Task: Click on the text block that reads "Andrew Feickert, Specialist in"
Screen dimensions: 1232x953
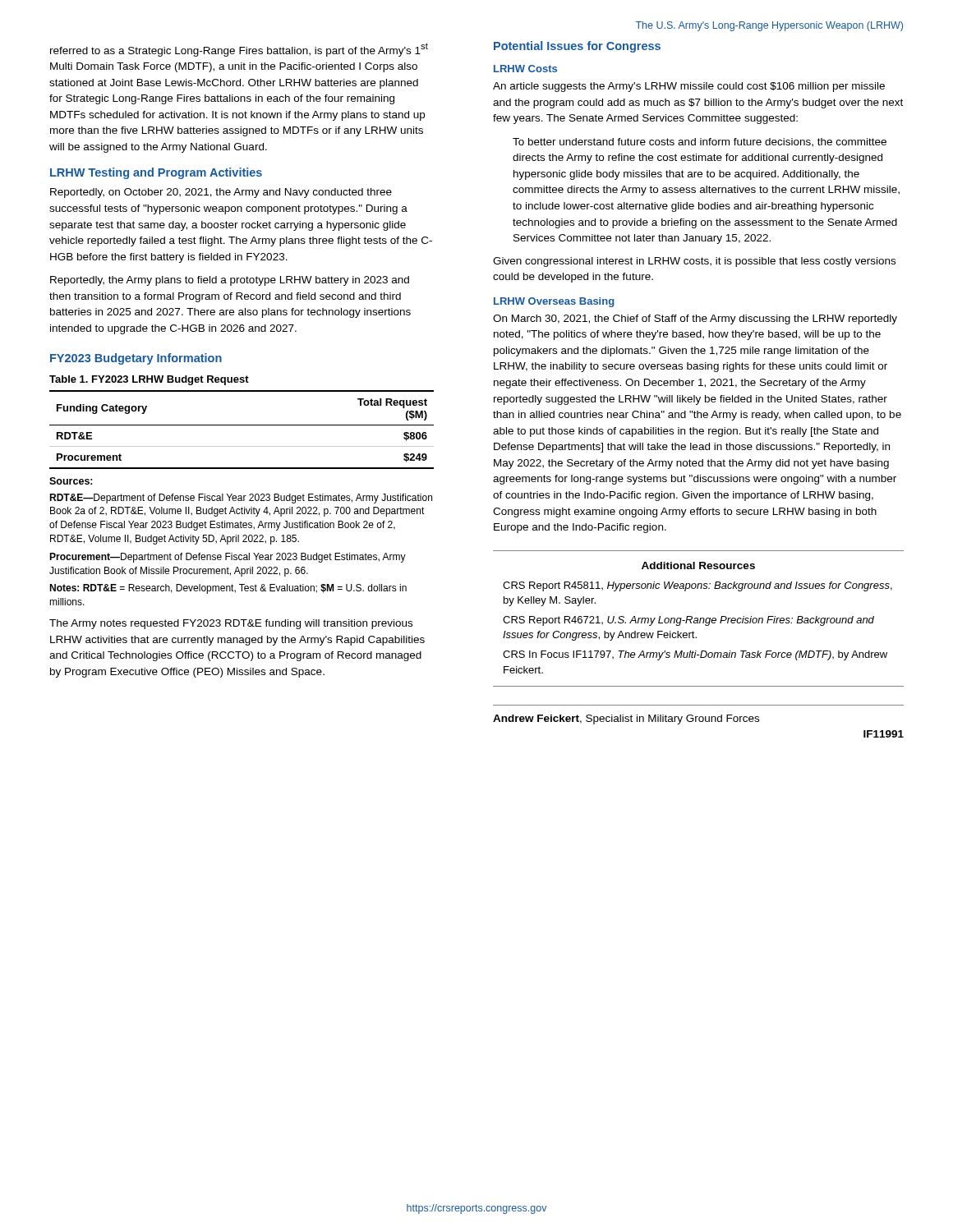Action: click(626, 718)
